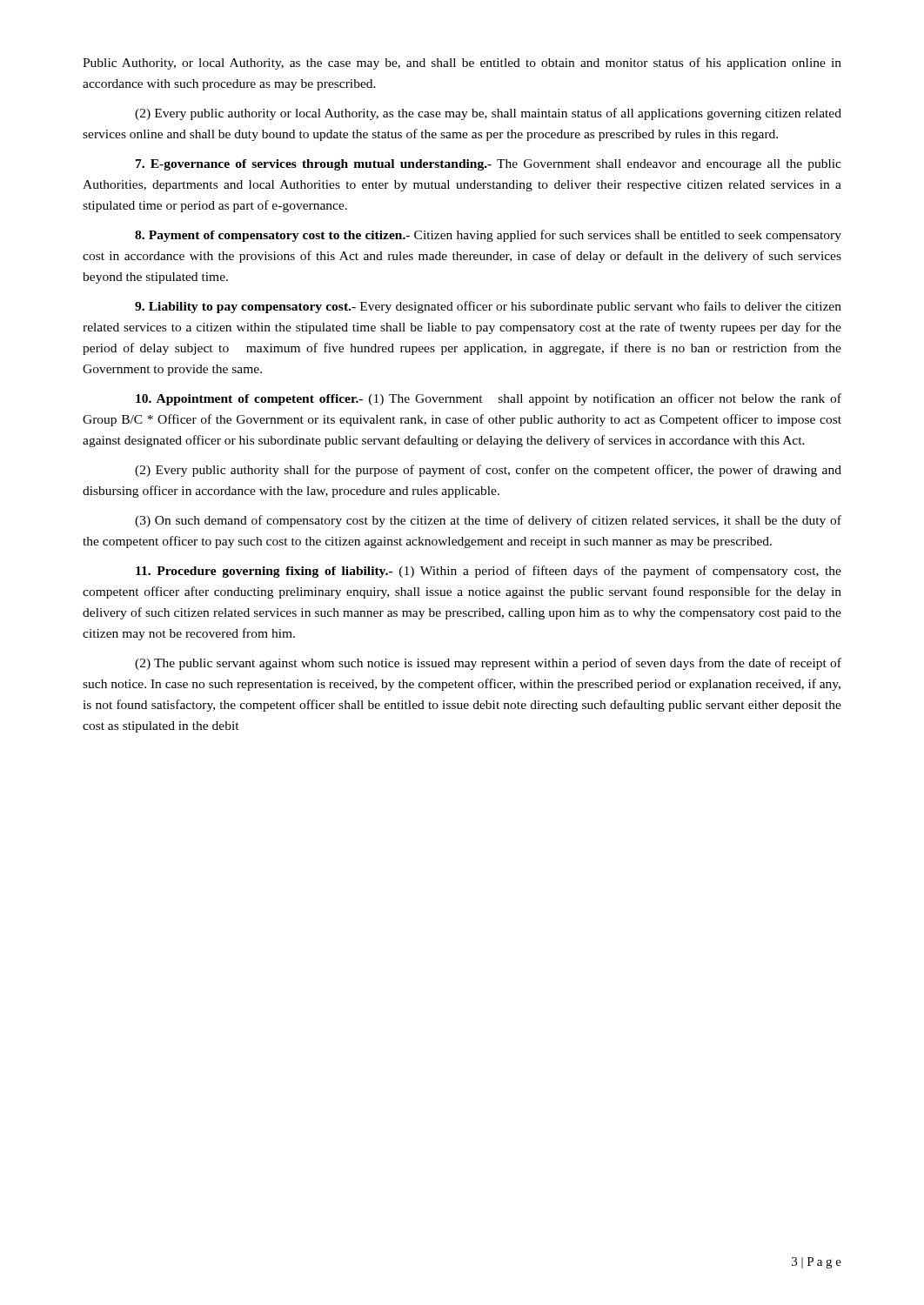The width and height of the screenshot is (924, 1305).
Task: Navigate to the text block starting "(2) Every public authority or"
Action: 462,123
